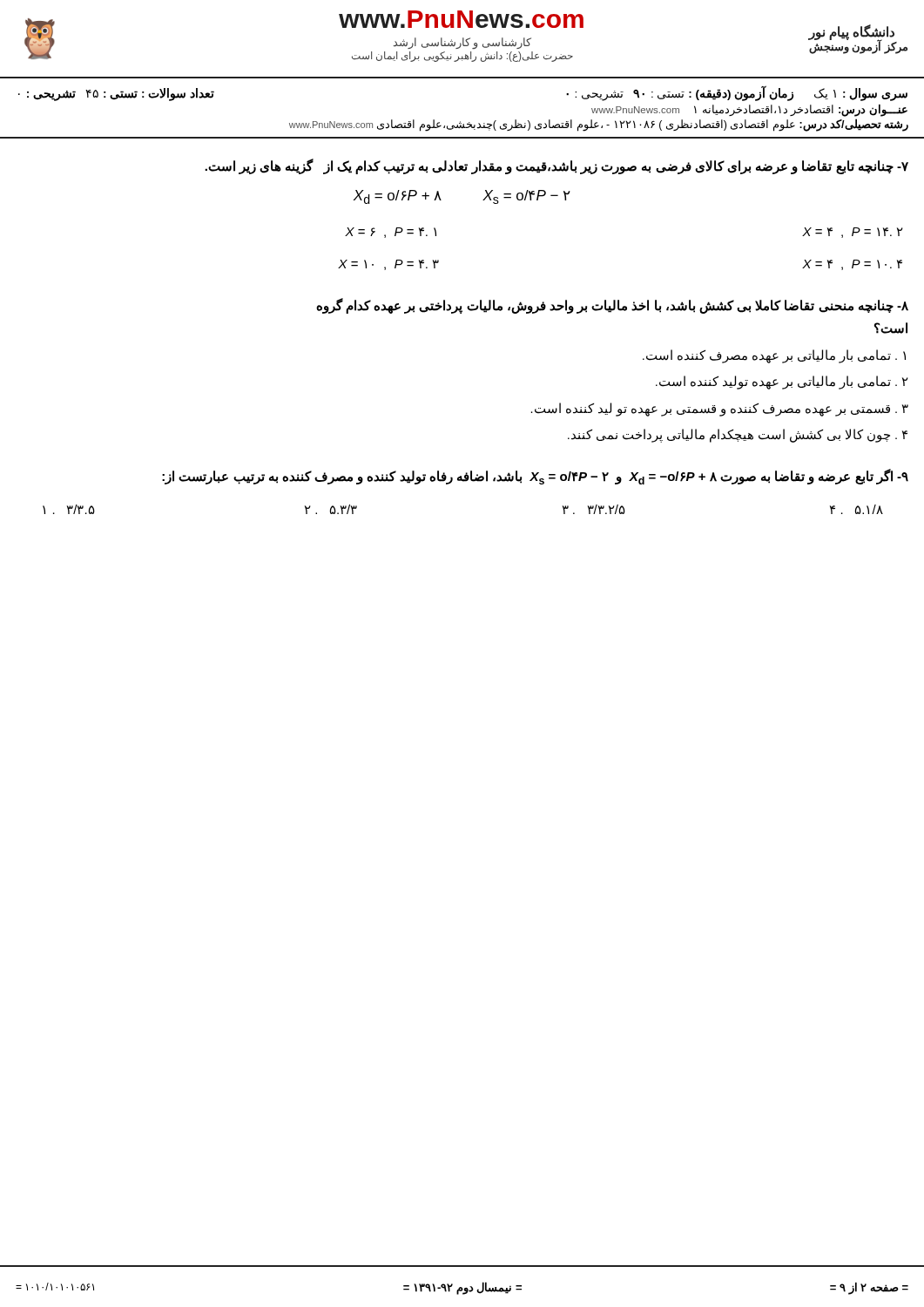The height and width of the screenshot is (1307, 924).
Task: Locate the block of text that opens with "۲ . تمامی بار مالیاتی"
Action: tap(781, 382)
